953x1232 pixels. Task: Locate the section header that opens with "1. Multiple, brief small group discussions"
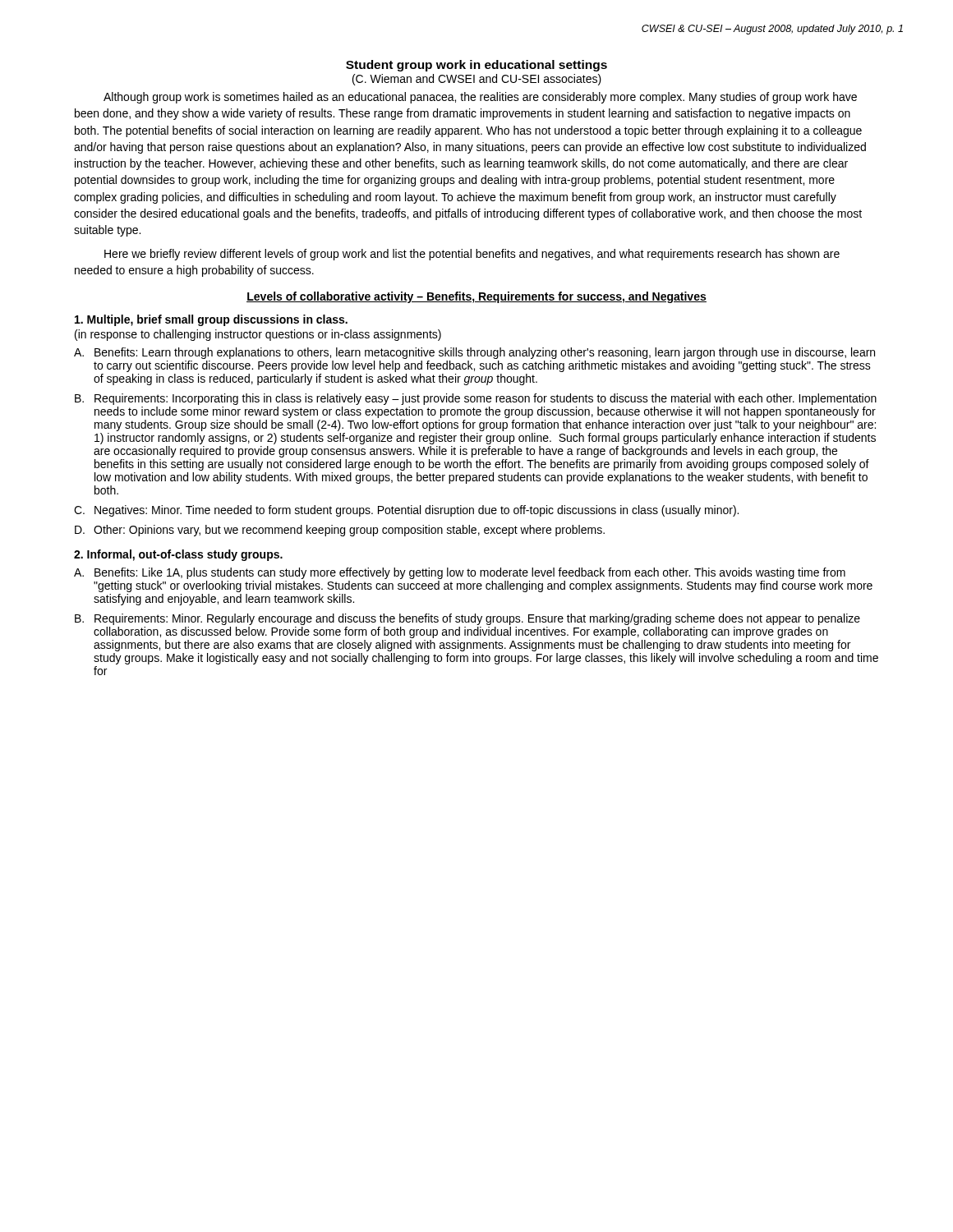coord(211,320)
